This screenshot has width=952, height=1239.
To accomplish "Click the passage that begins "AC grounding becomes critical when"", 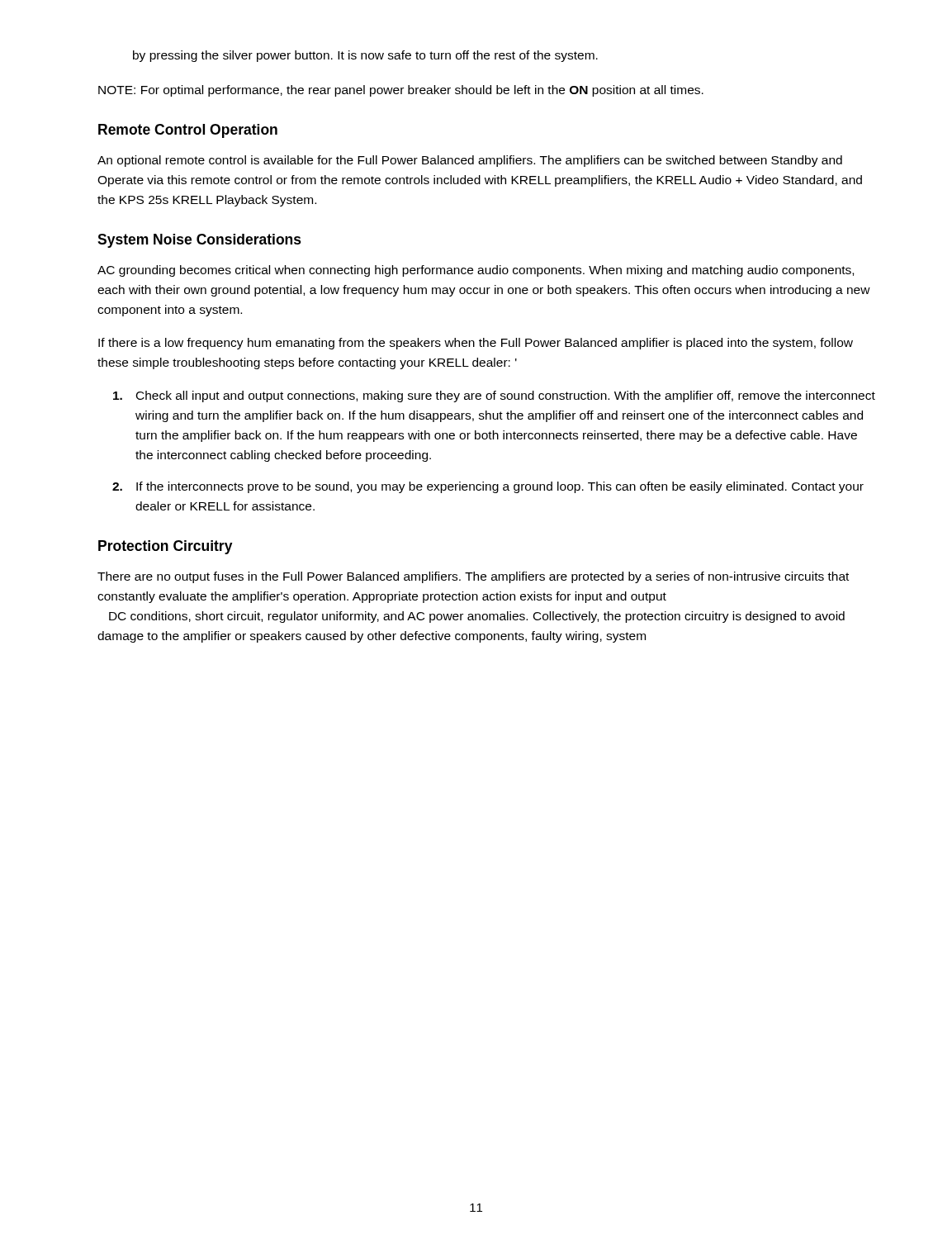I will click(484, 290).
